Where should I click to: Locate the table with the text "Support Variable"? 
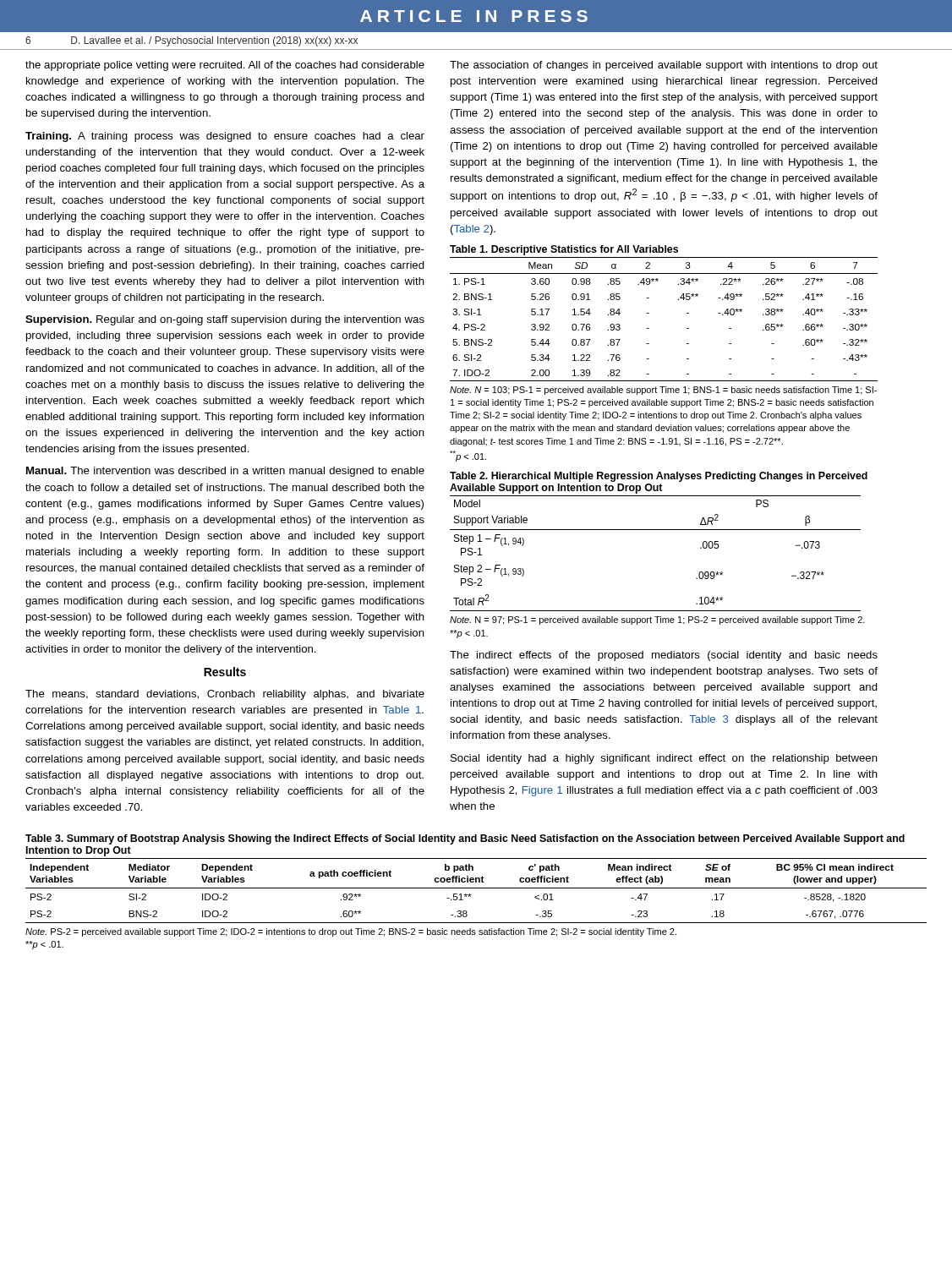664,553
